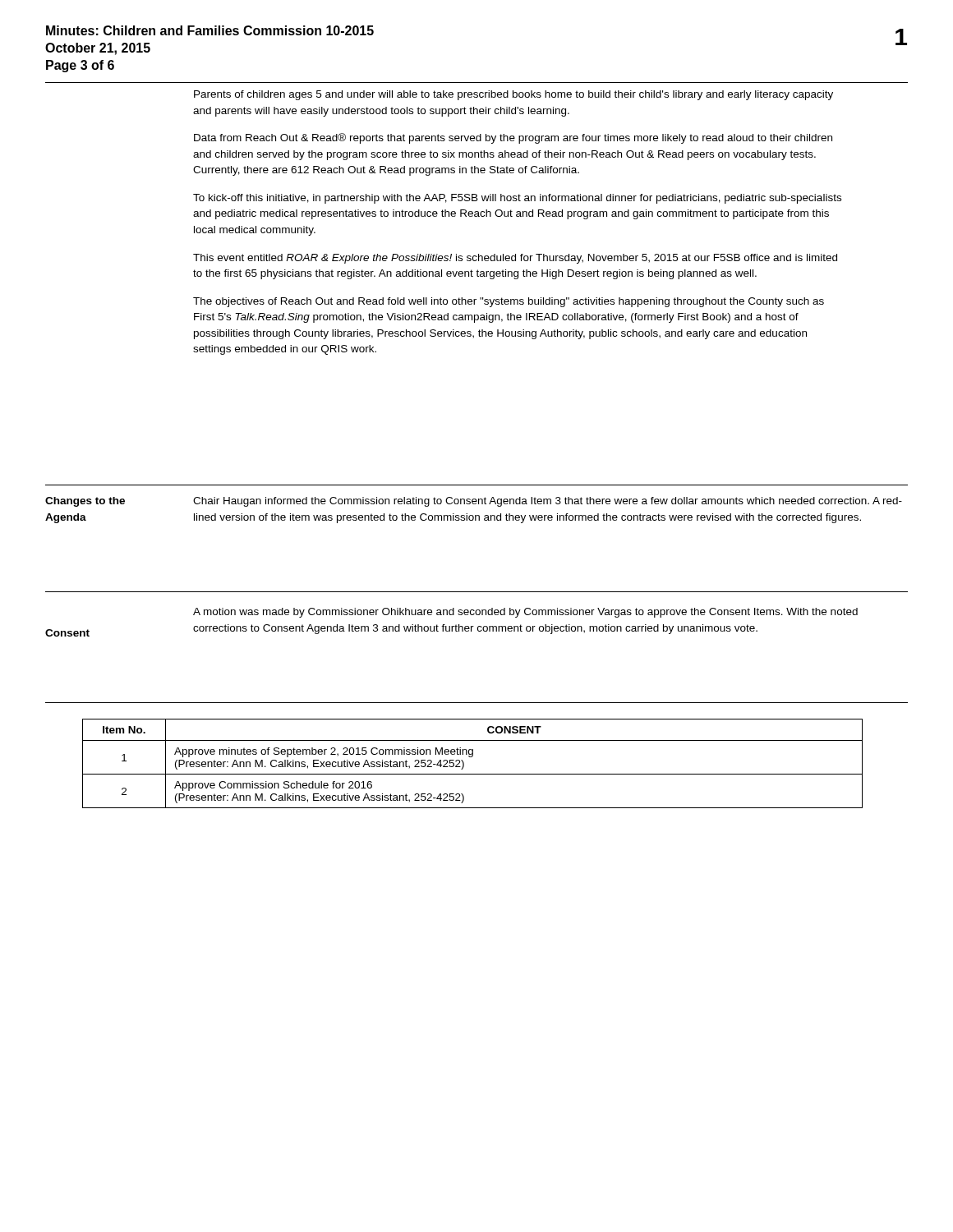The image size is (953, 1232).
Task: Select the passage starting "Changes to theAgenda"
Action: [85, 509]
